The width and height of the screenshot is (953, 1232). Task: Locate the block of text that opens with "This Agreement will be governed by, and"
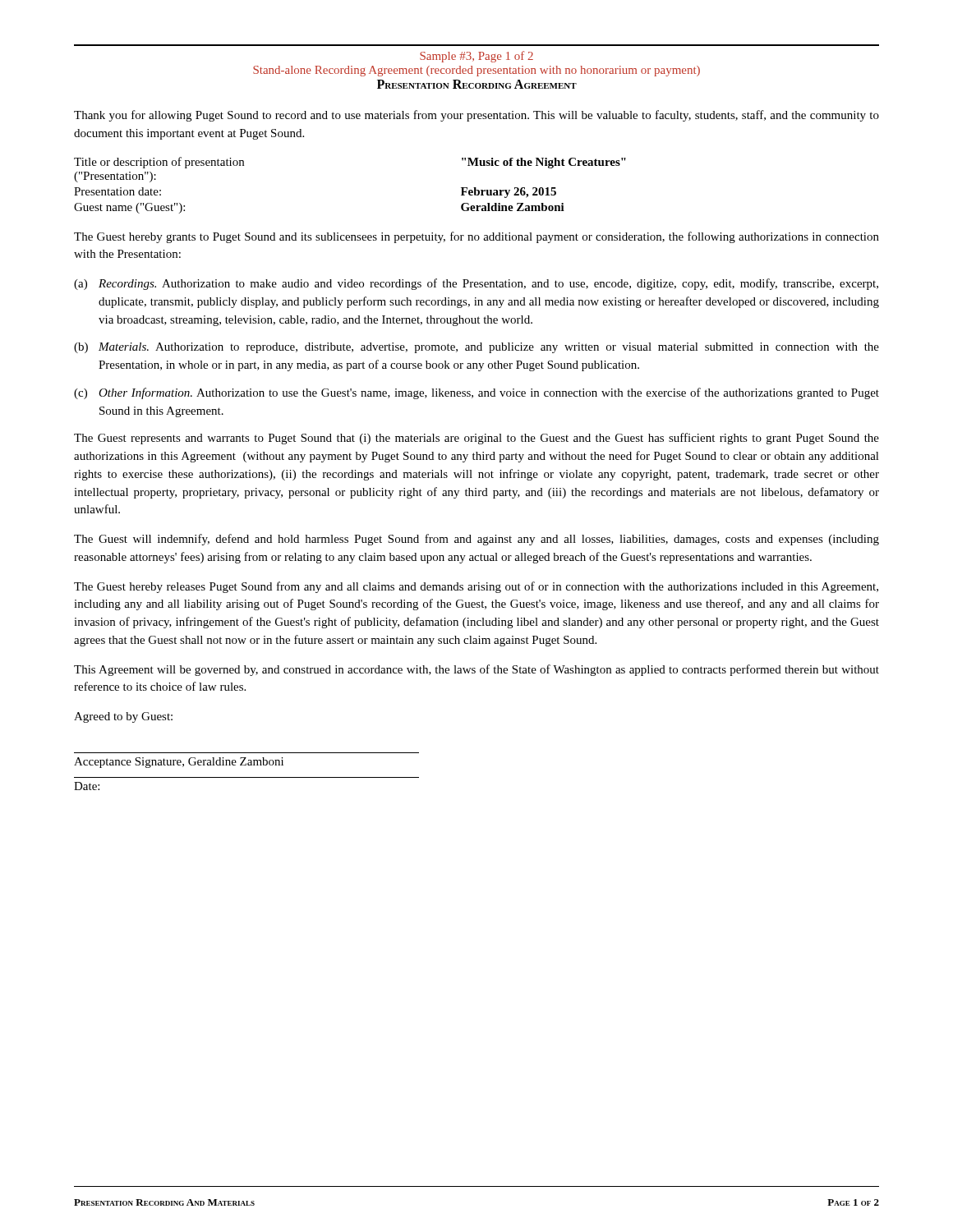click(x=476, y=678)
